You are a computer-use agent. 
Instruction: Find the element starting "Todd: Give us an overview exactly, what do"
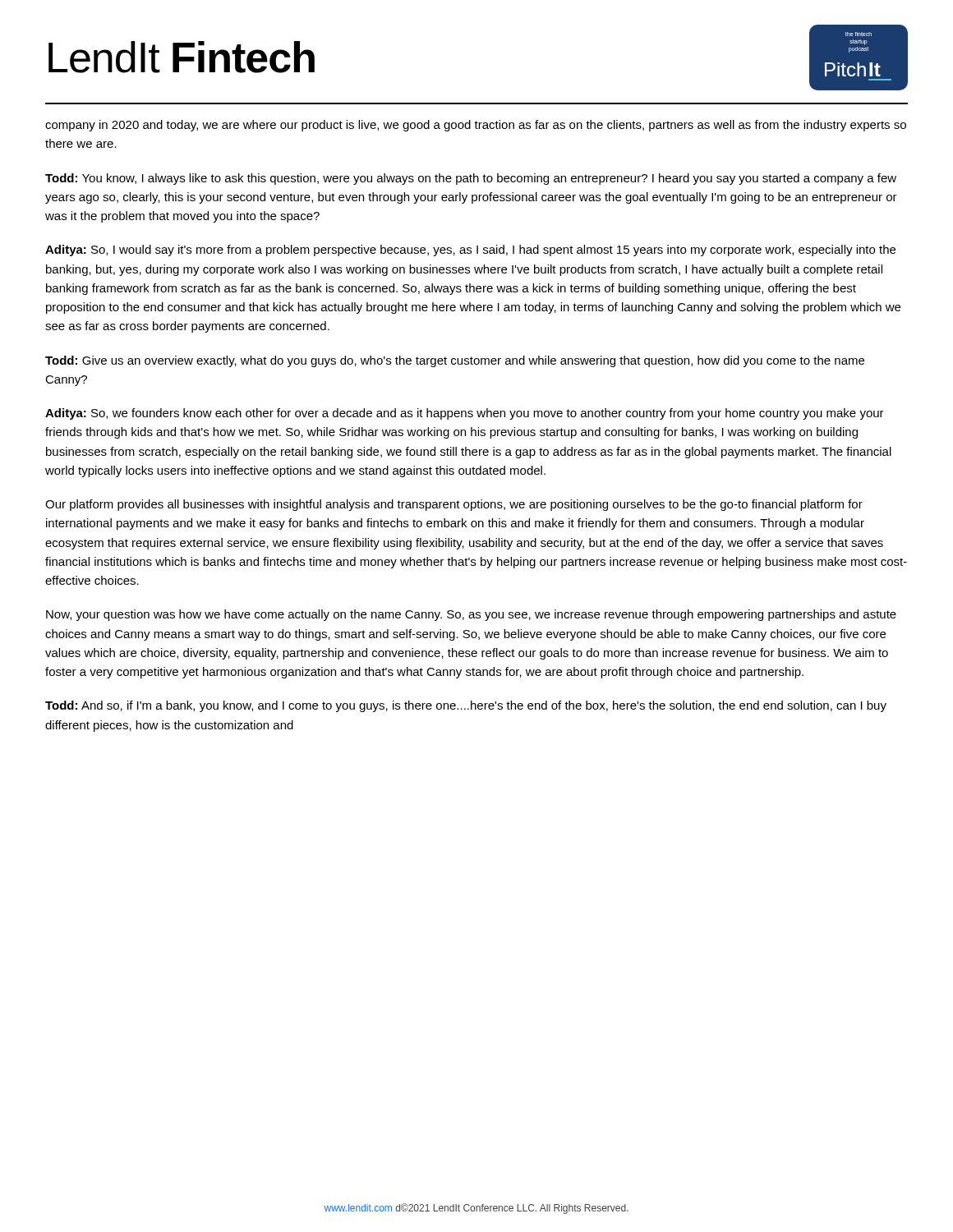click(x=476, y=369)
